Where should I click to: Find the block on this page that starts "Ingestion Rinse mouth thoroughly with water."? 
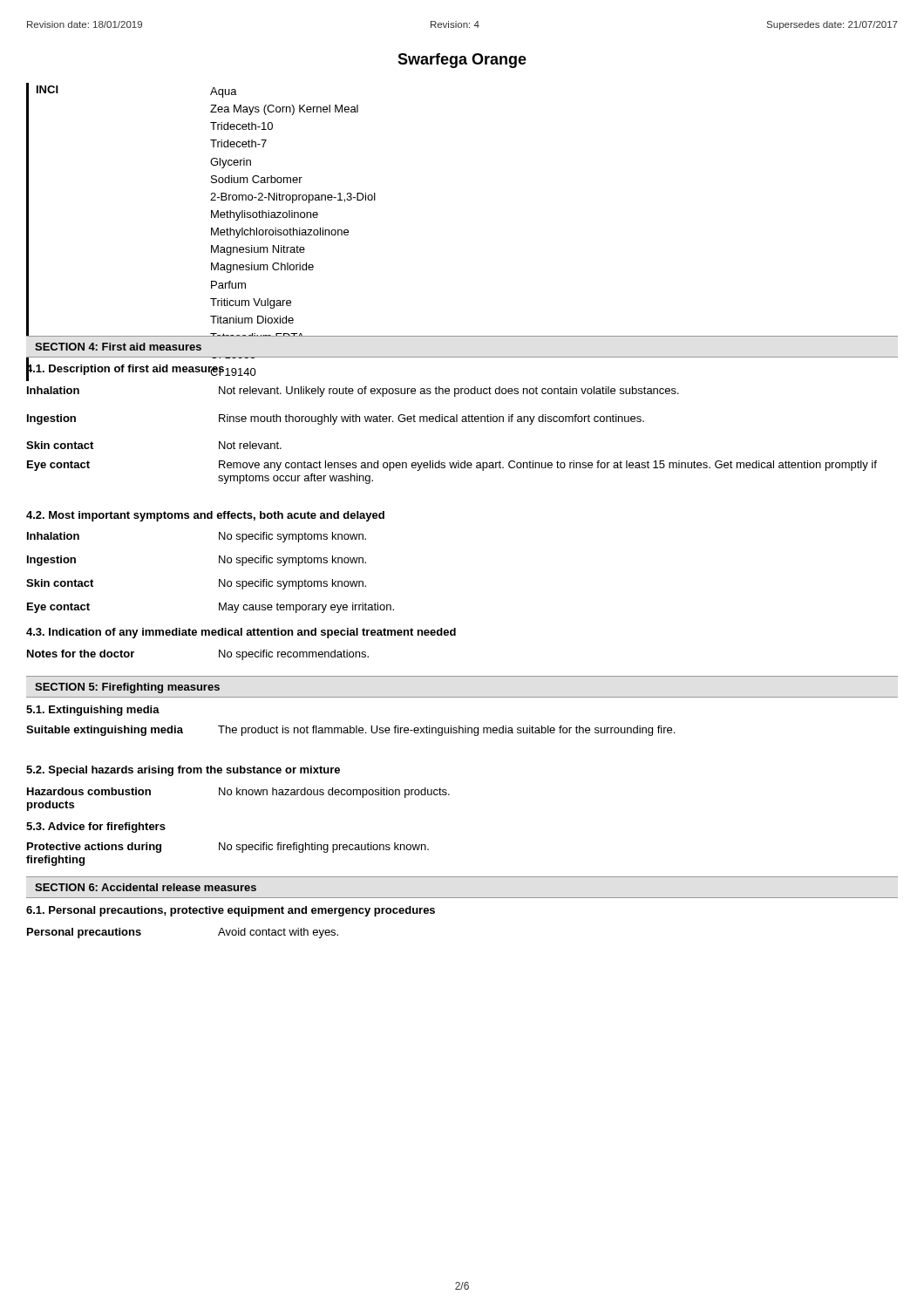pos(462,418)
